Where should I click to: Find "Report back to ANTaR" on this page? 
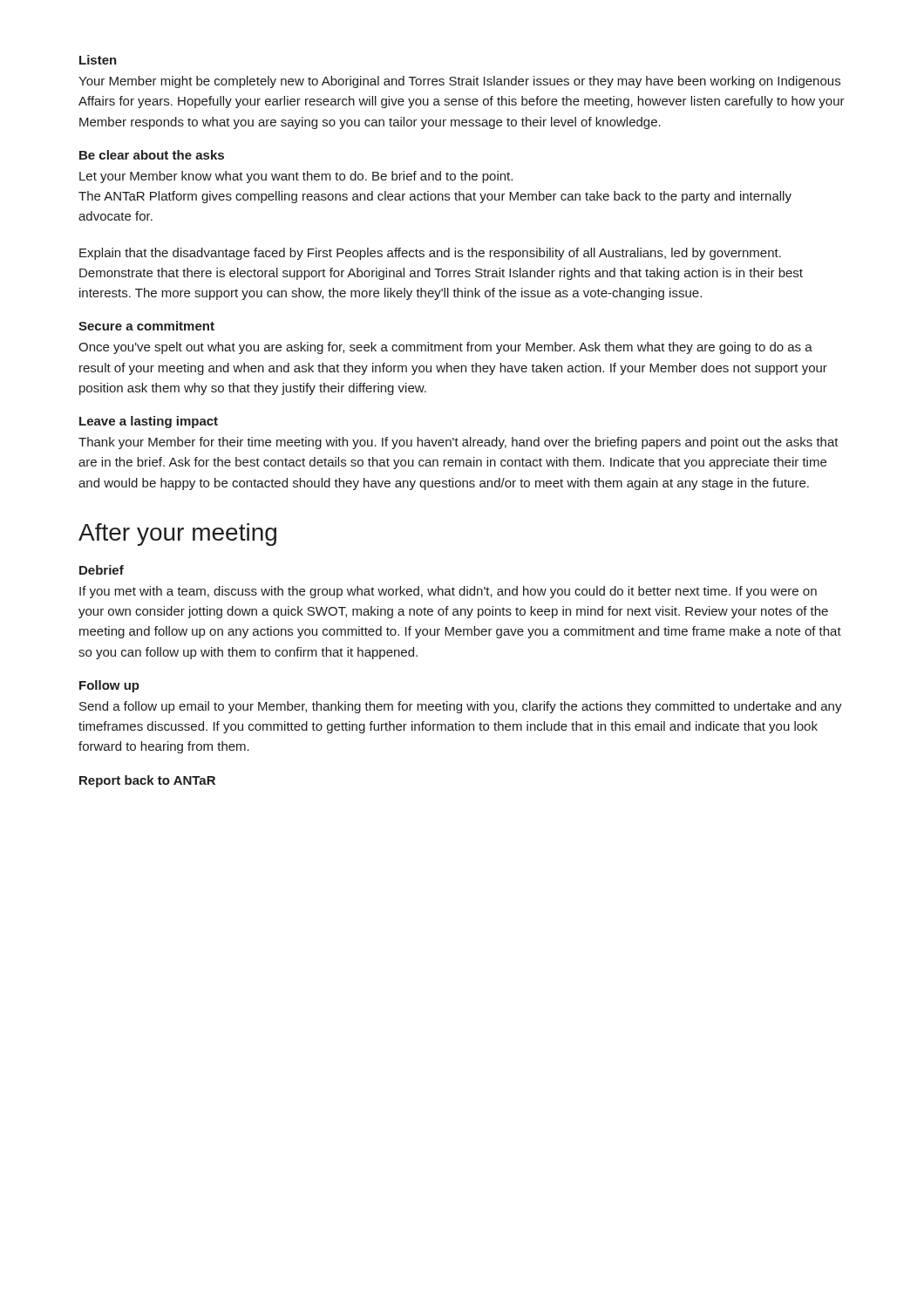[147, 780]
